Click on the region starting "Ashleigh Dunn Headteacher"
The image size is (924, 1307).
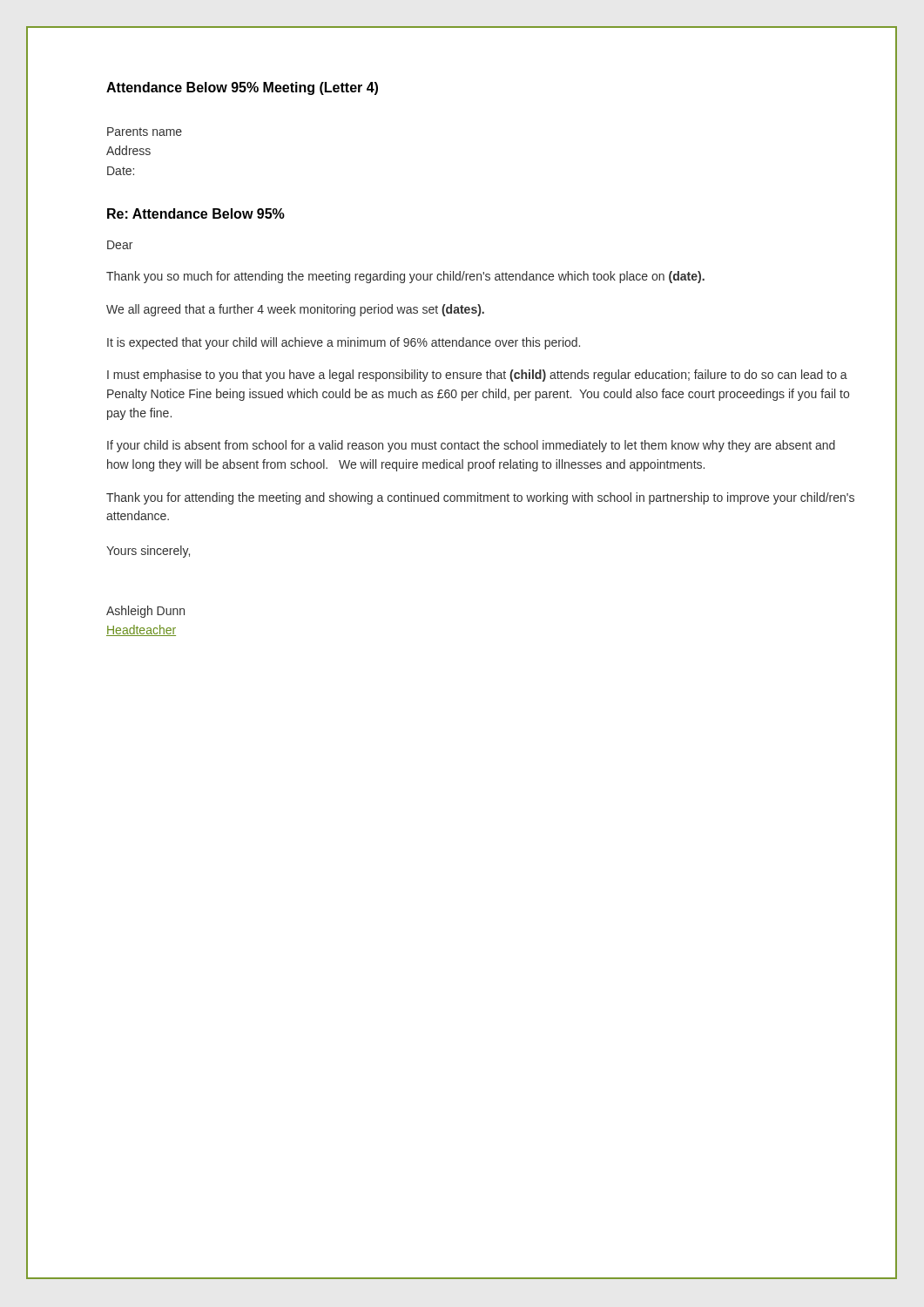(146, 621)
